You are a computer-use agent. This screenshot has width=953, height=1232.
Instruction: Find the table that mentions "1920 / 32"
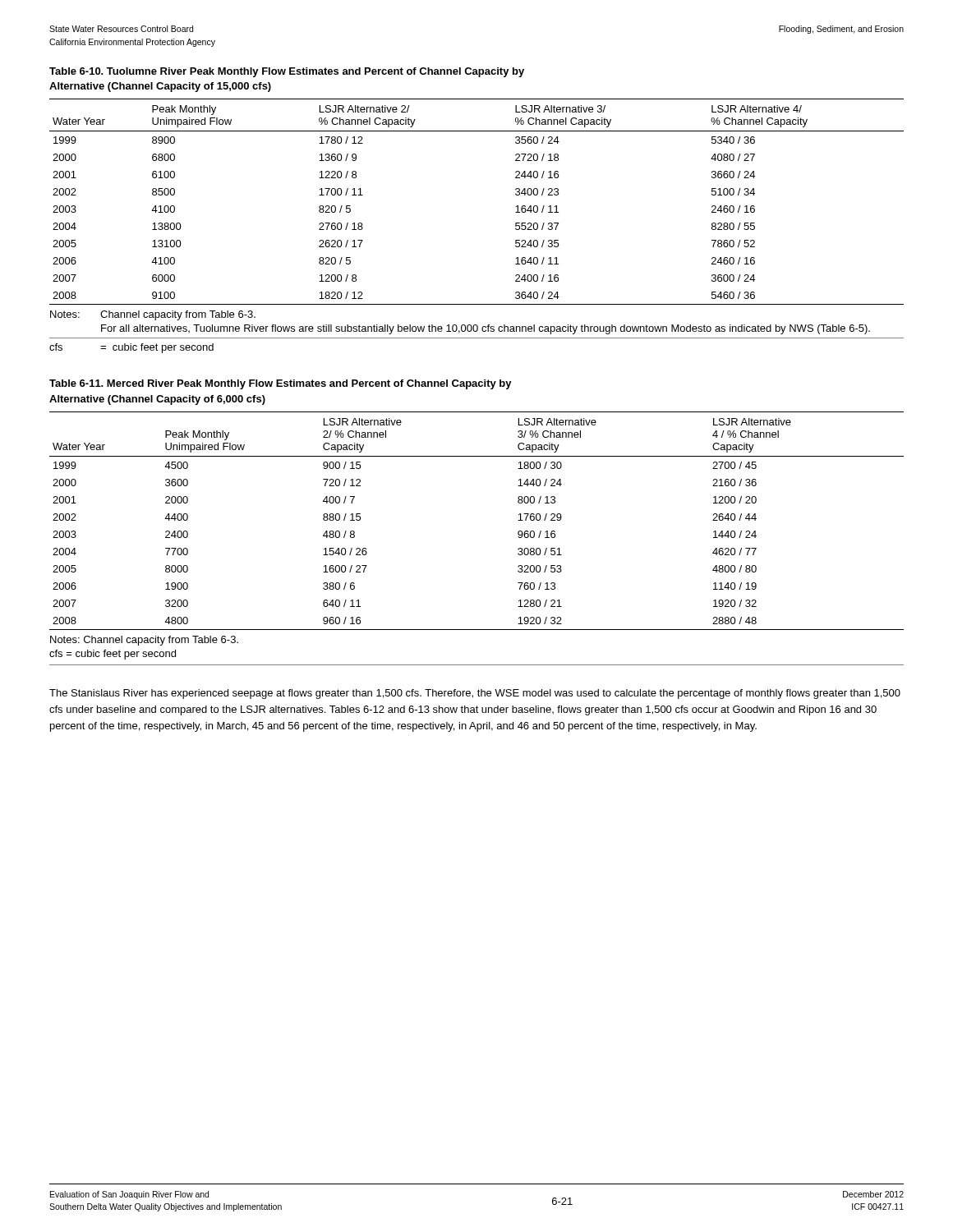tap(476, 521)
